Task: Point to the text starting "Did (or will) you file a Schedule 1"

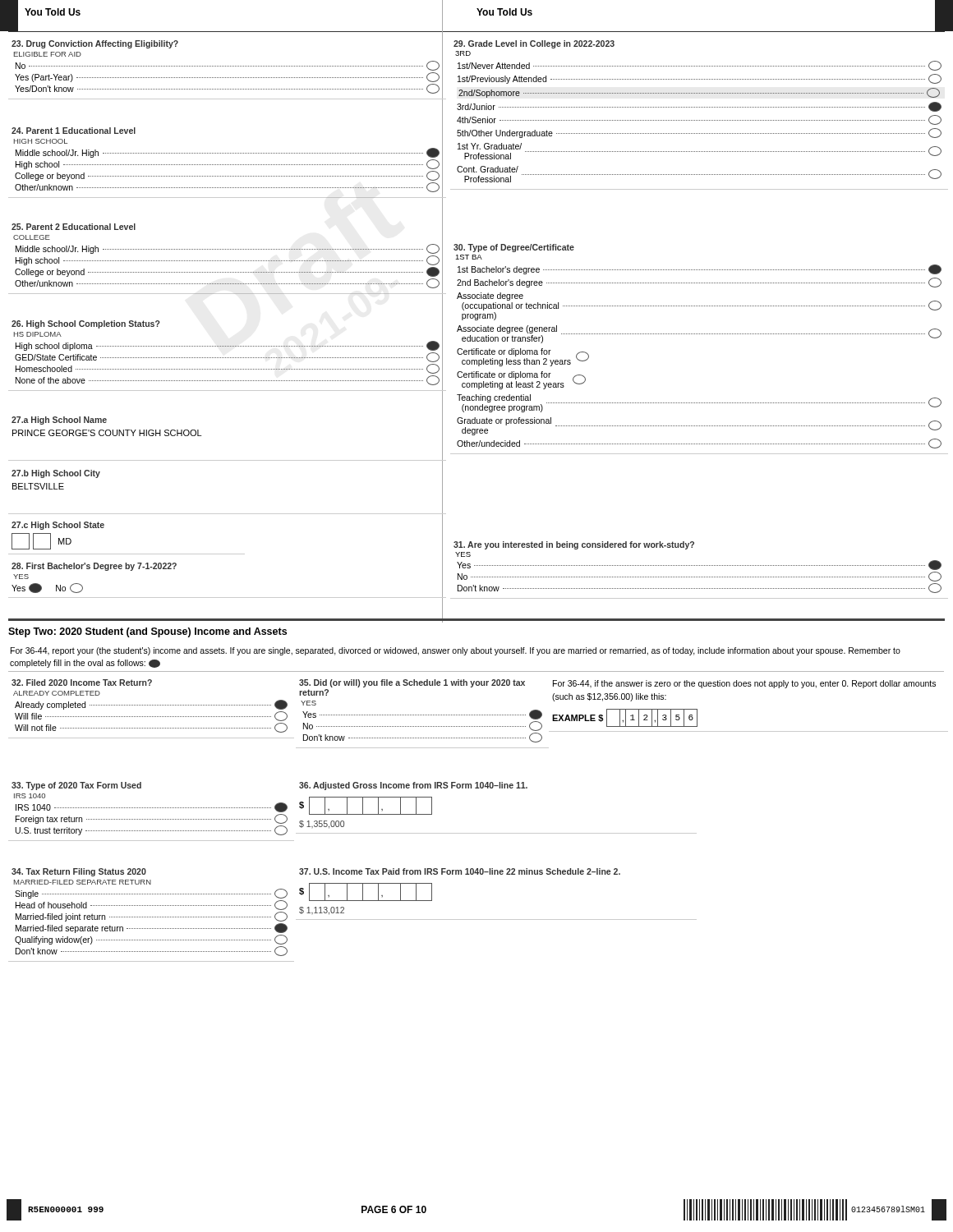Action: [x=422, y=710]
